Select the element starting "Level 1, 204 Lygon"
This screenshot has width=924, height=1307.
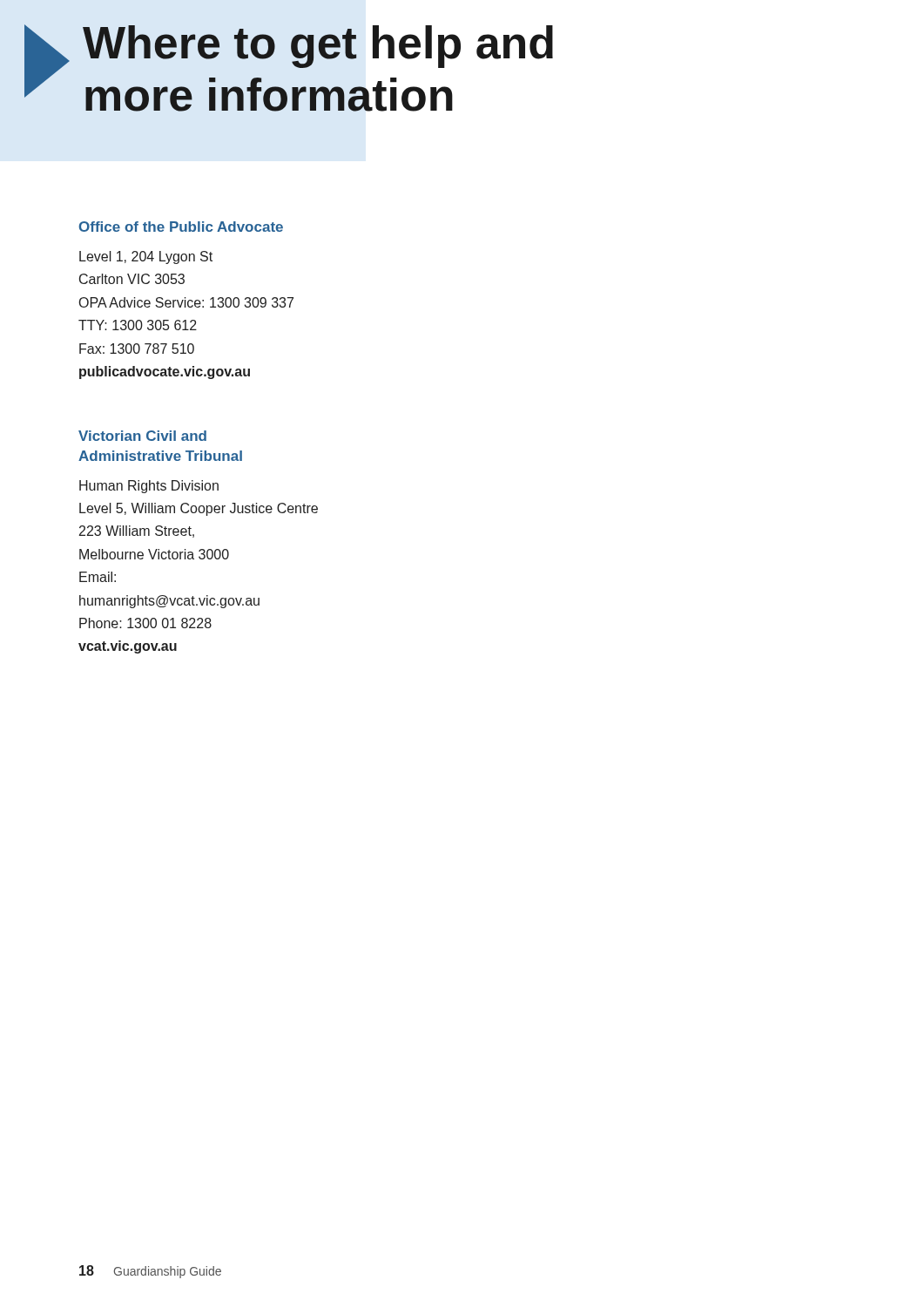pyautogui.click(x=146, y=257)
